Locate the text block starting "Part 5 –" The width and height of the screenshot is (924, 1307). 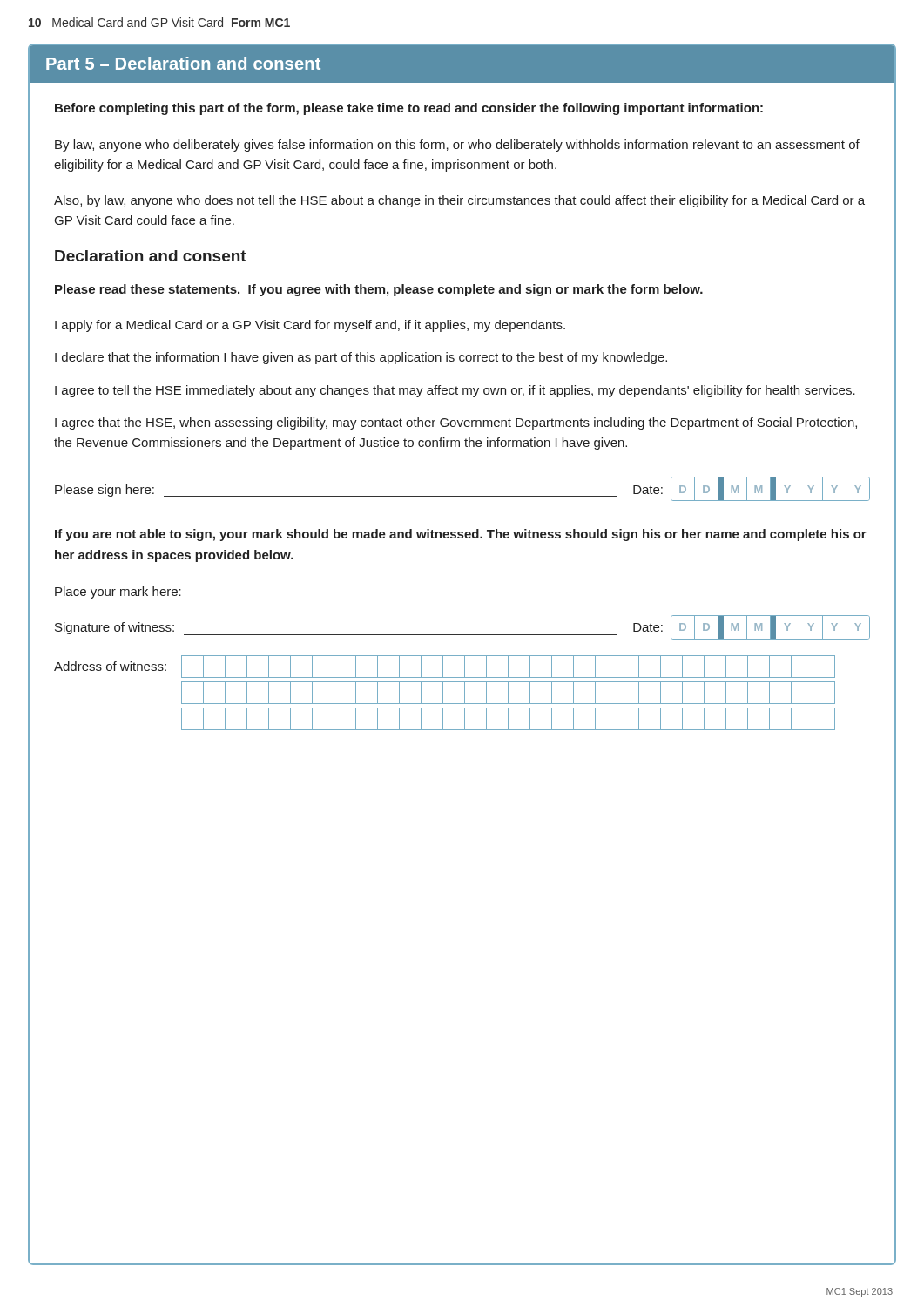[x=183, y=64]
